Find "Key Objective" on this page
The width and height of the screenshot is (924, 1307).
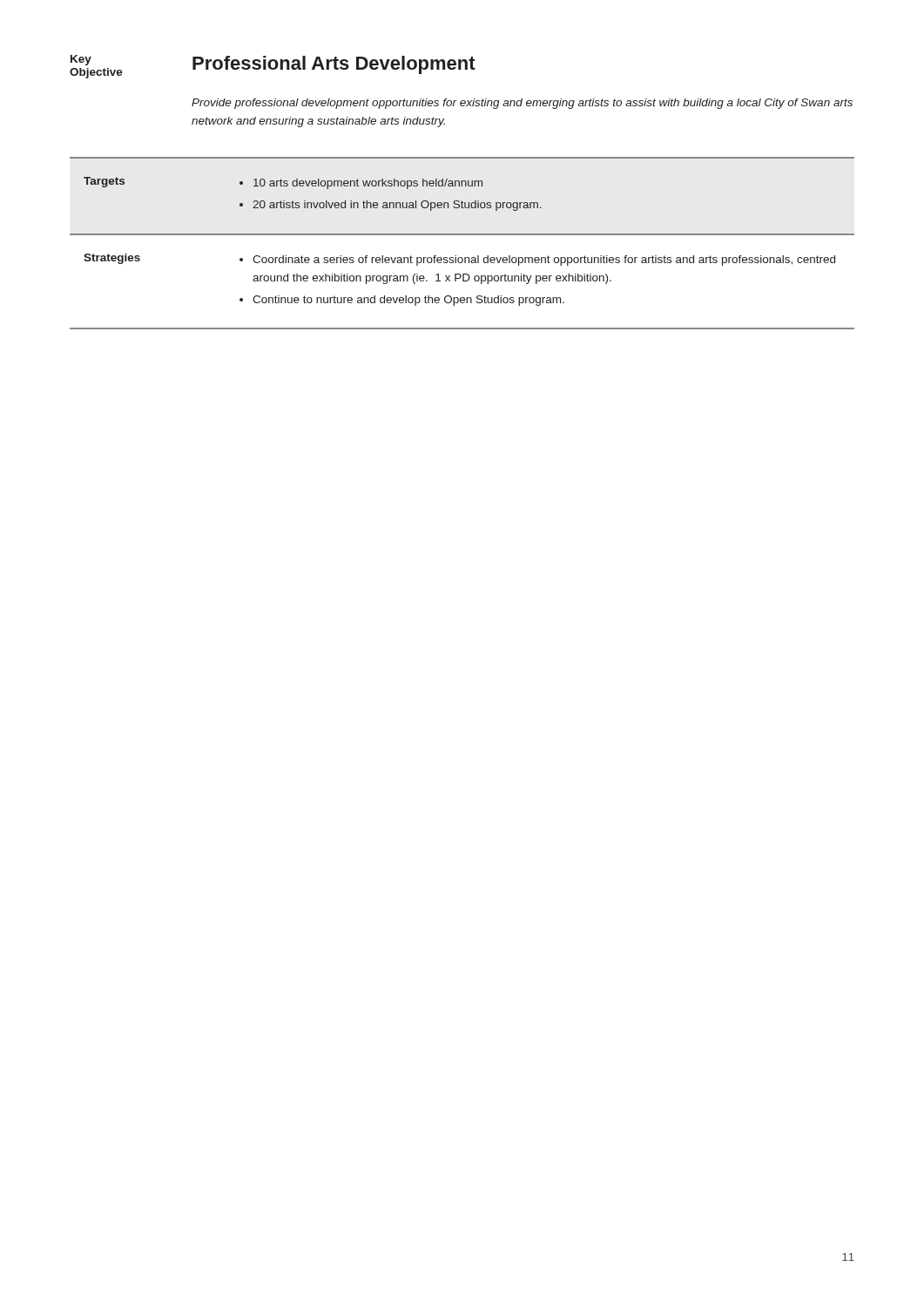tap(131, 65)
